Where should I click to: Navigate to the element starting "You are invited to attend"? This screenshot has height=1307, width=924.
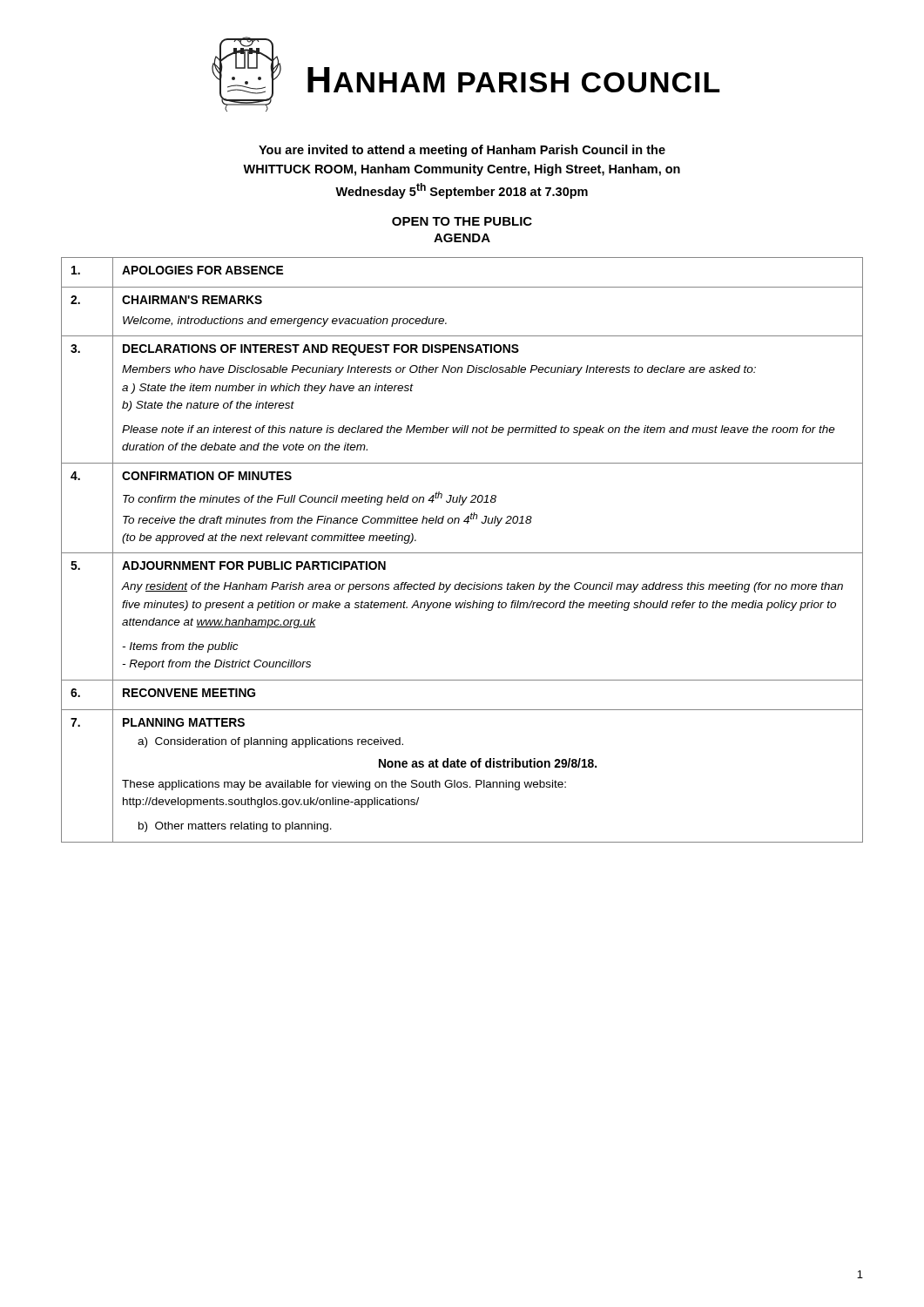462,171
